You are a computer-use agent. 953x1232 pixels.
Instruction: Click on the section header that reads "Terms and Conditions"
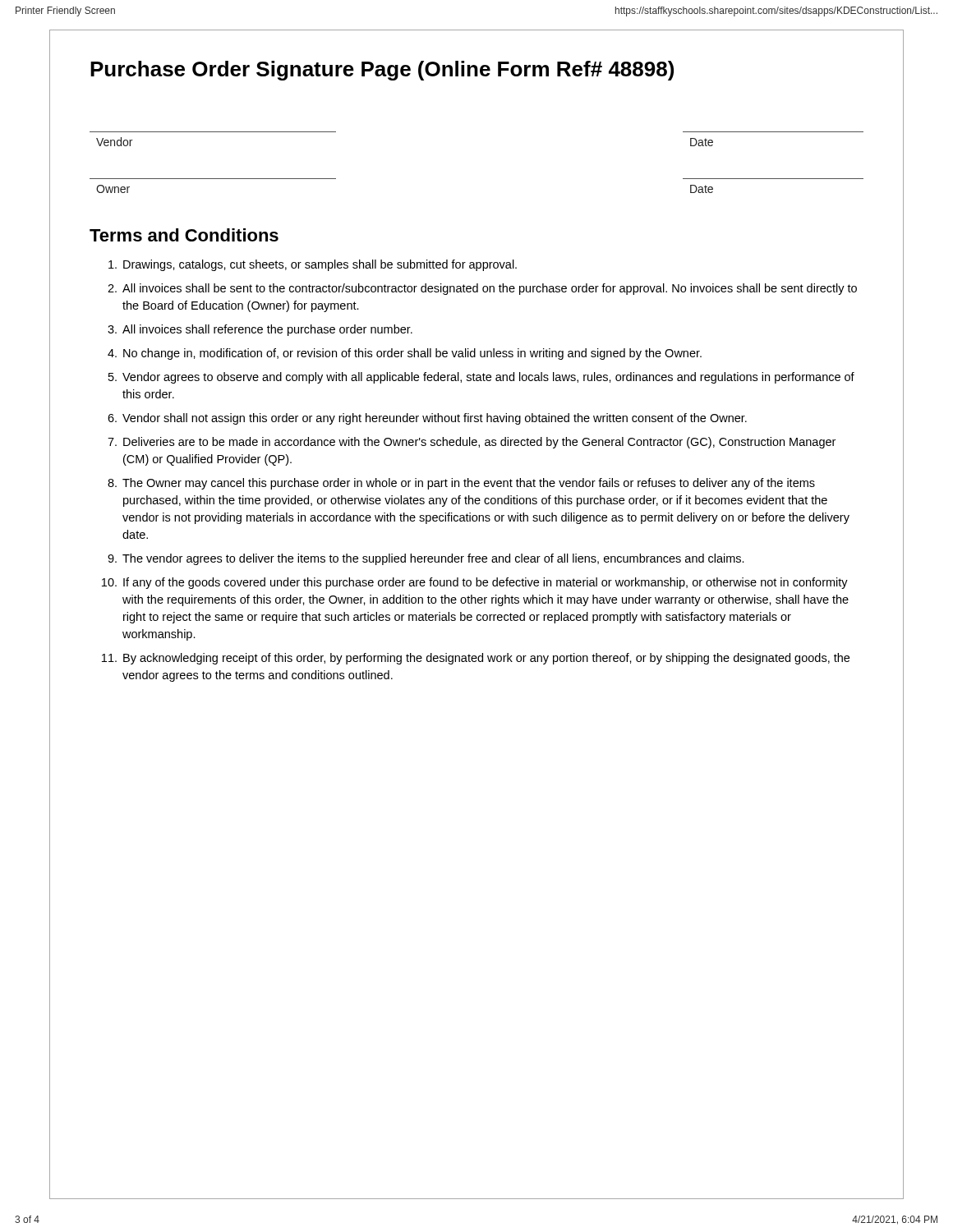coord(184,235)
